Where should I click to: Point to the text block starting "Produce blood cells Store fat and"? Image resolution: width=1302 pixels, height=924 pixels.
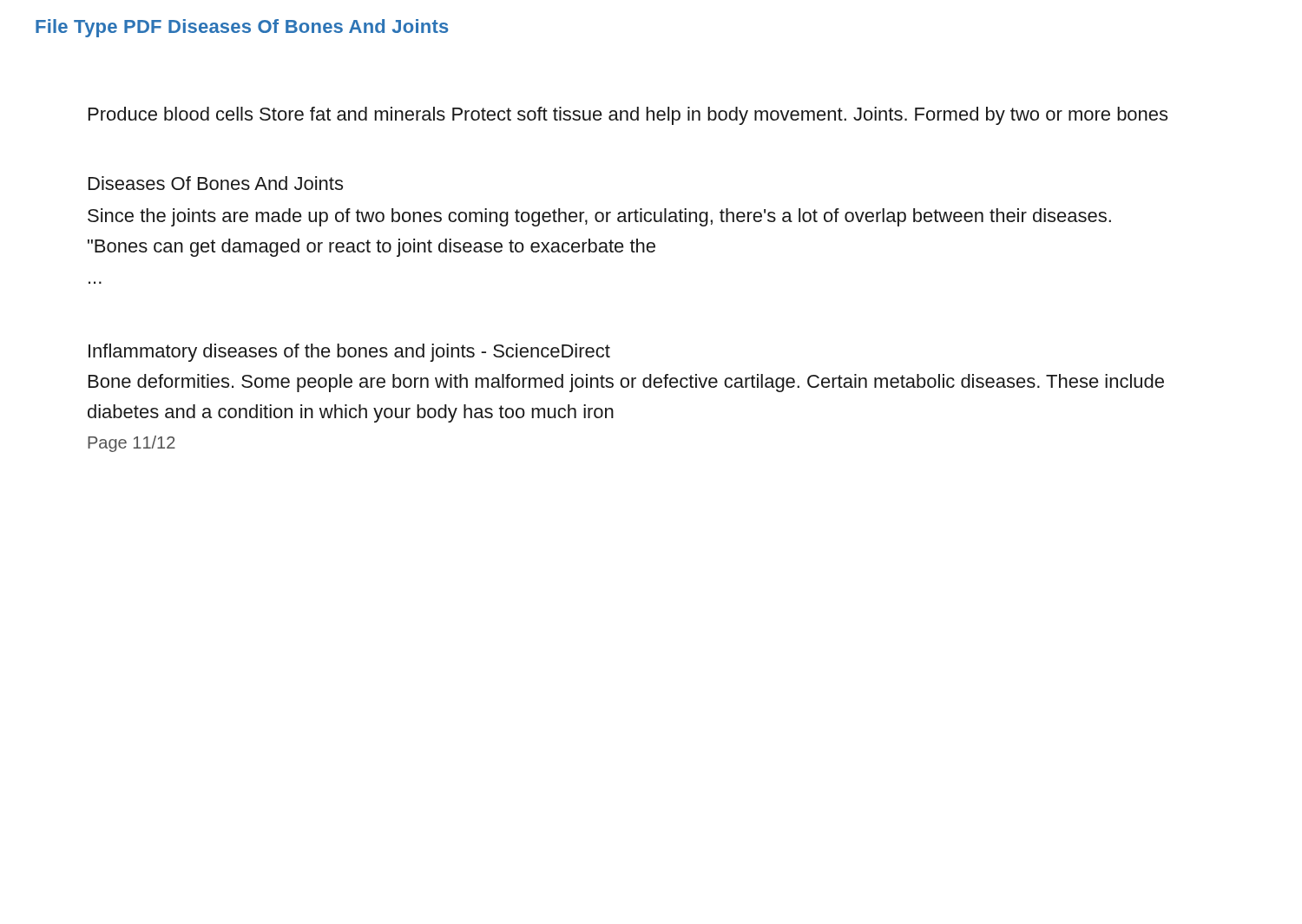pyautogui.click(x=628, y=114)
